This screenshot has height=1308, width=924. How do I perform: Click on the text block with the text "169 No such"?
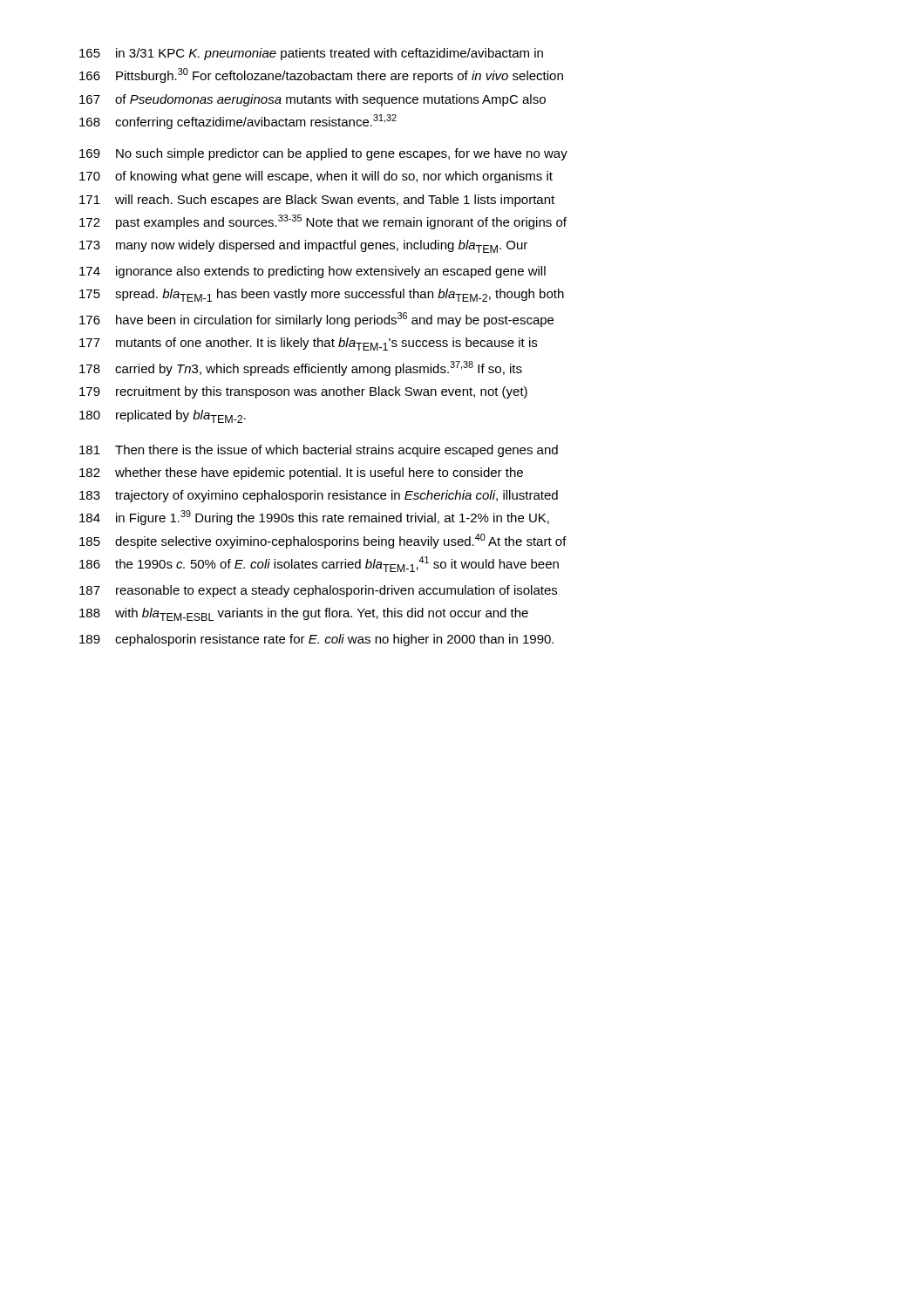click(x=462, y=286)
